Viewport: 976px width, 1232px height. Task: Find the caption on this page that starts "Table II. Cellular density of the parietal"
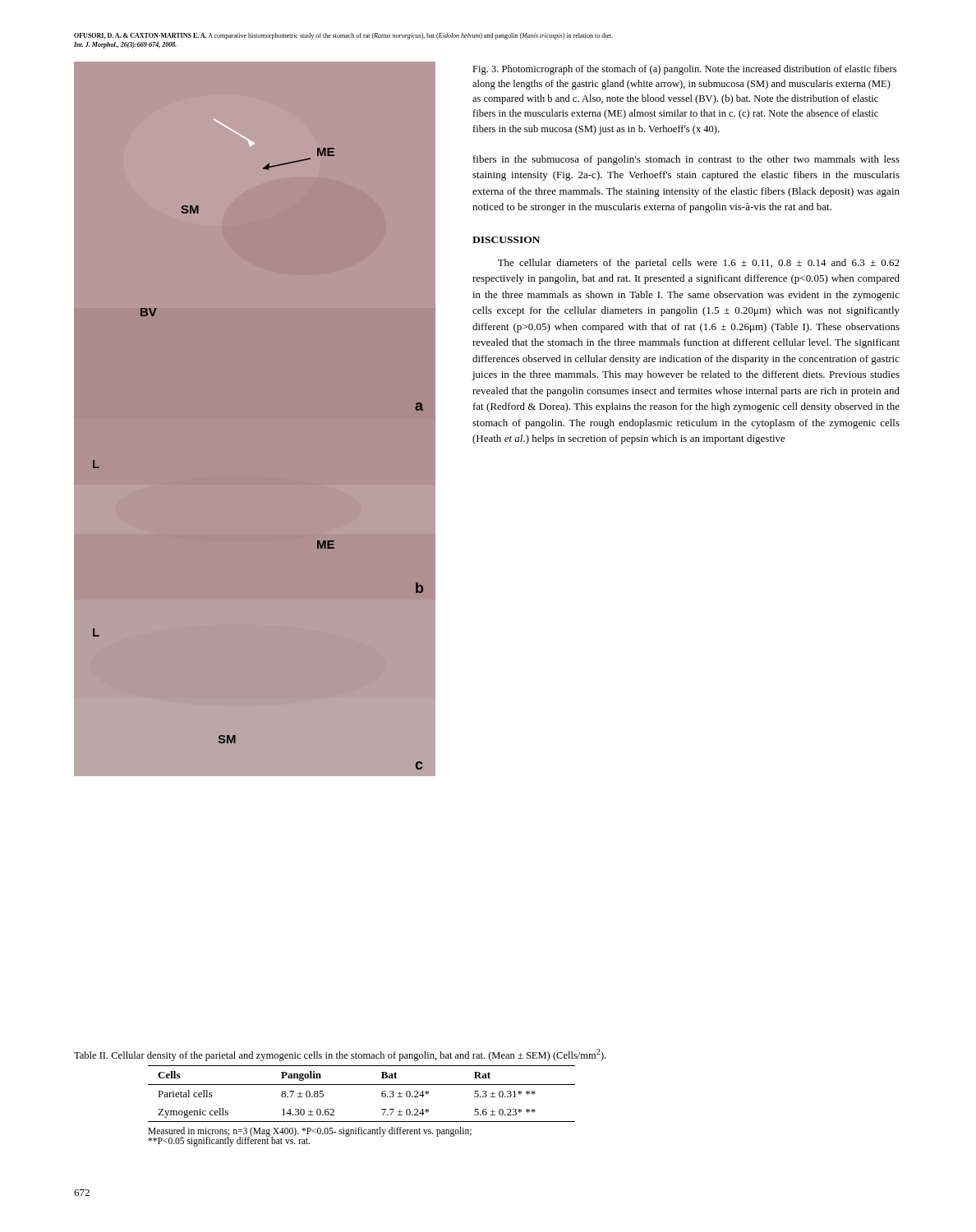click(x=340, y=1054)
